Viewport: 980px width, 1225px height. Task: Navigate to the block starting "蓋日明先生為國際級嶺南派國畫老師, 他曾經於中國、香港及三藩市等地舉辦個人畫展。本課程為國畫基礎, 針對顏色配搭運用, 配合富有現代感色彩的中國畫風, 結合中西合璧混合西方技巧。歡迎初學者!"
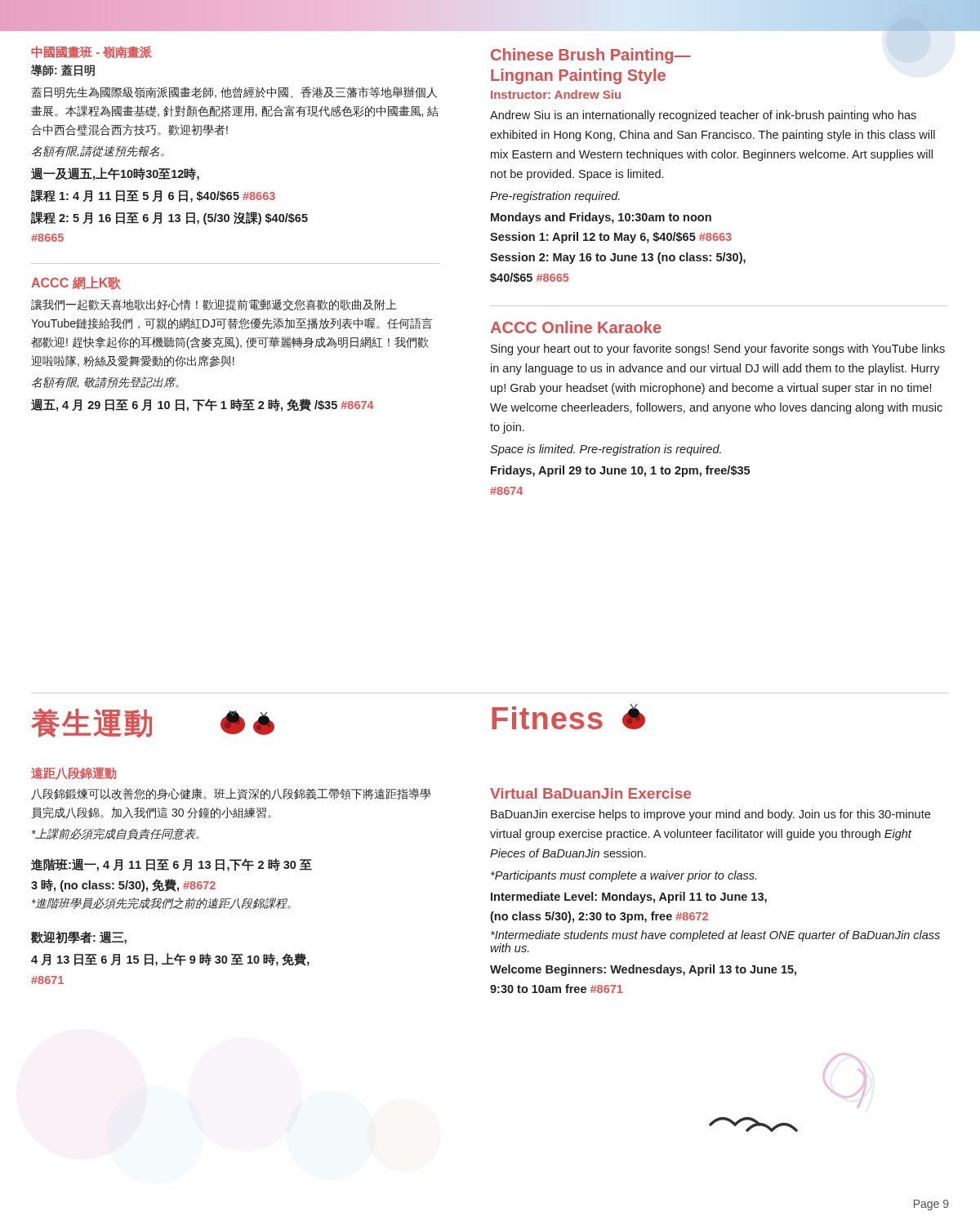pos(235,112)
